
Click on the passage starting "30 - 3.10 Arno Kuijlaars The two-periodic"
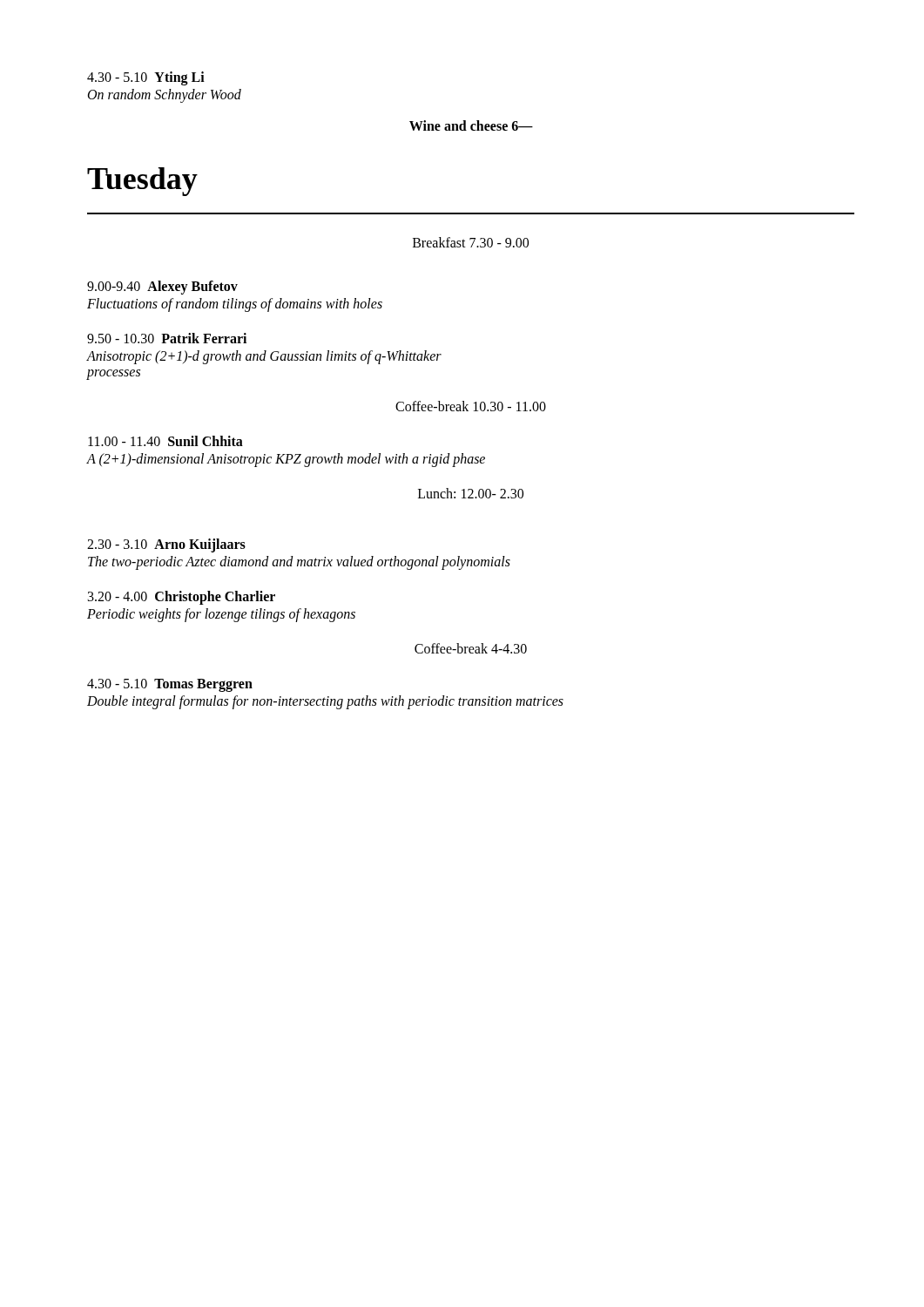(471, 553)
